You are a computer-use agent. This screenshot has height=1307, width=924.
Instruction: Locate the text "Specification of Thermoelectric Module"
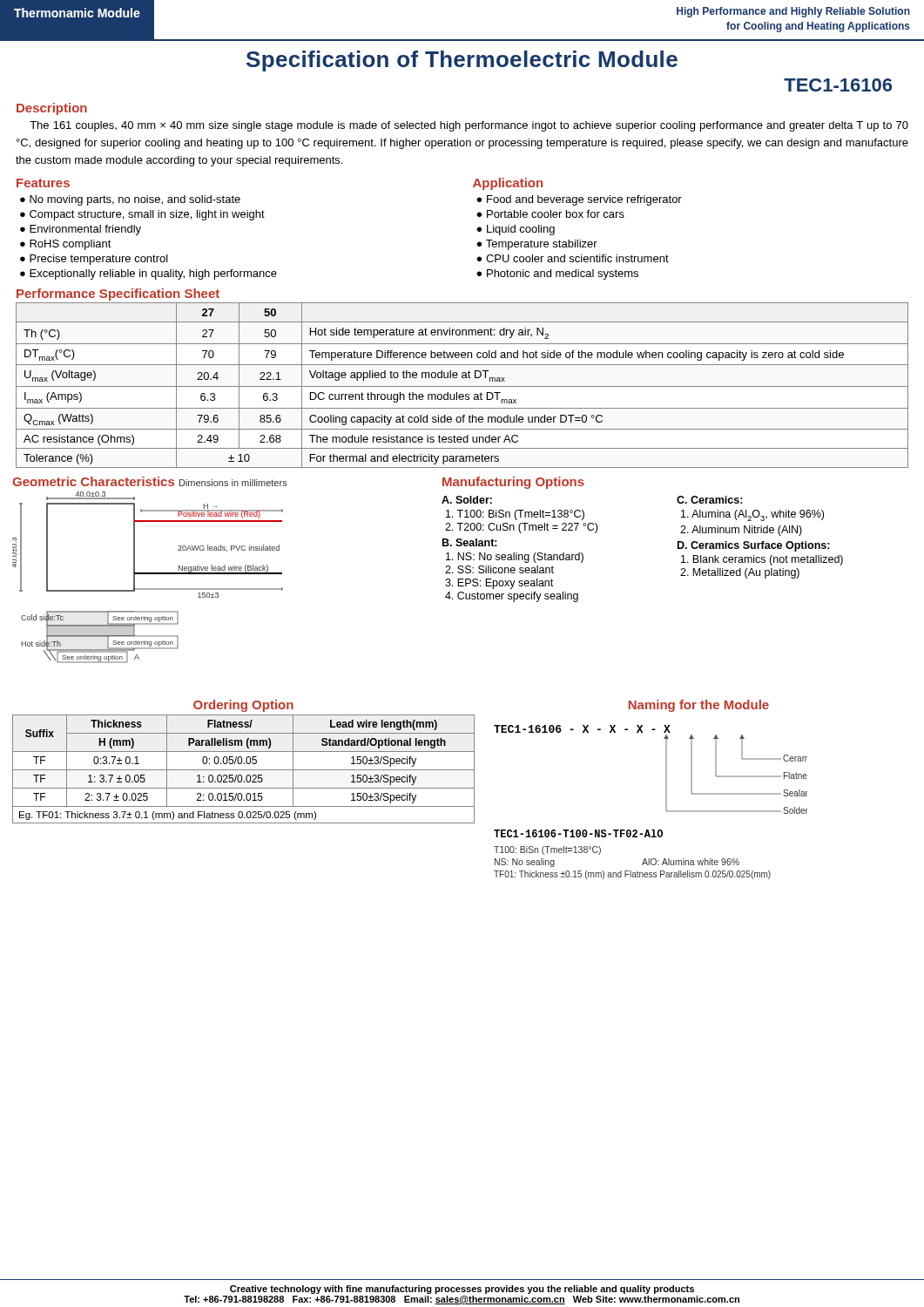pos(462,59)
